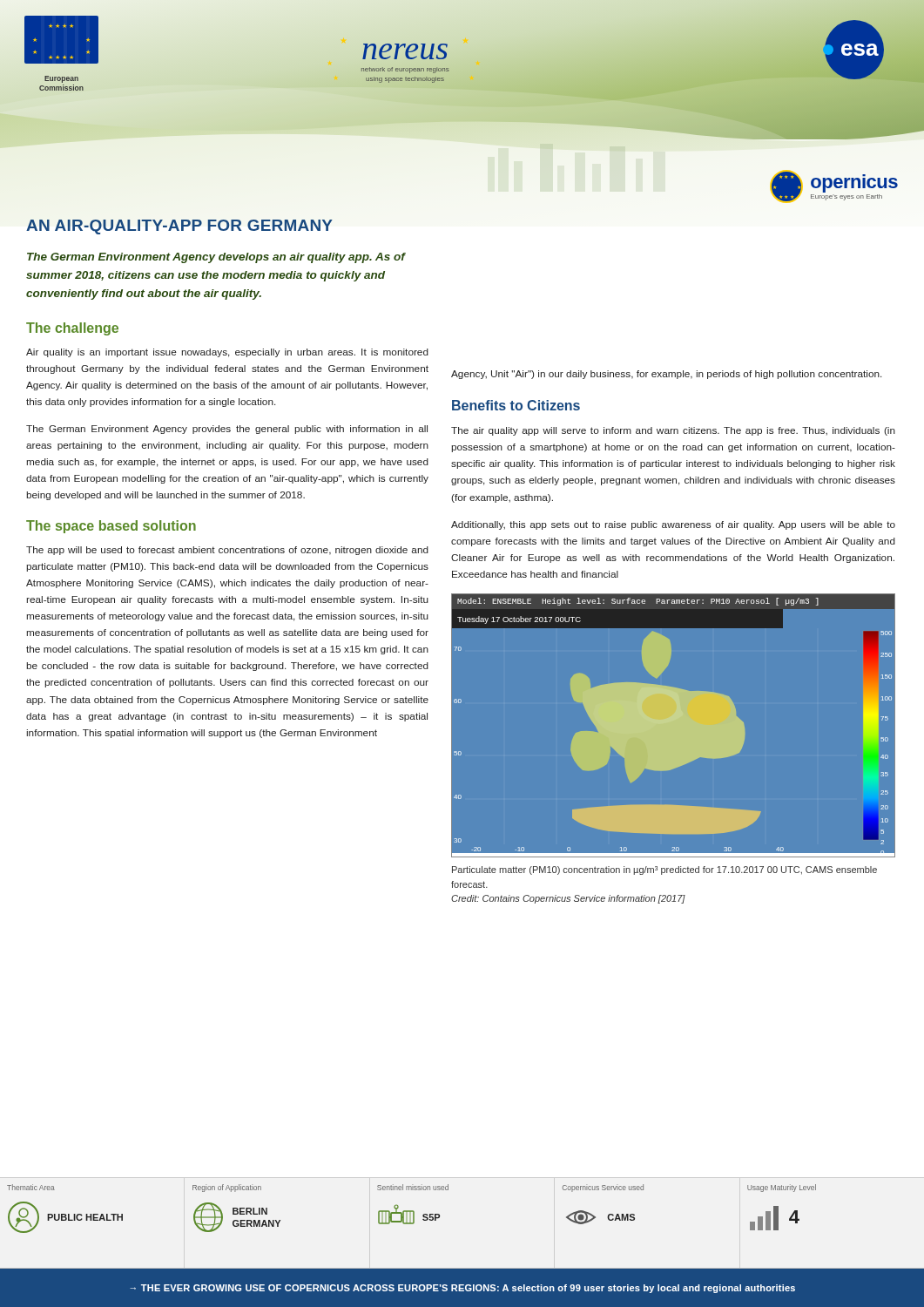Point to the block starting "Particulate matter (PM10) concentration in µg/m³"
The width and height of the screenshot is (924, 1307).
[x=664, y=884]
